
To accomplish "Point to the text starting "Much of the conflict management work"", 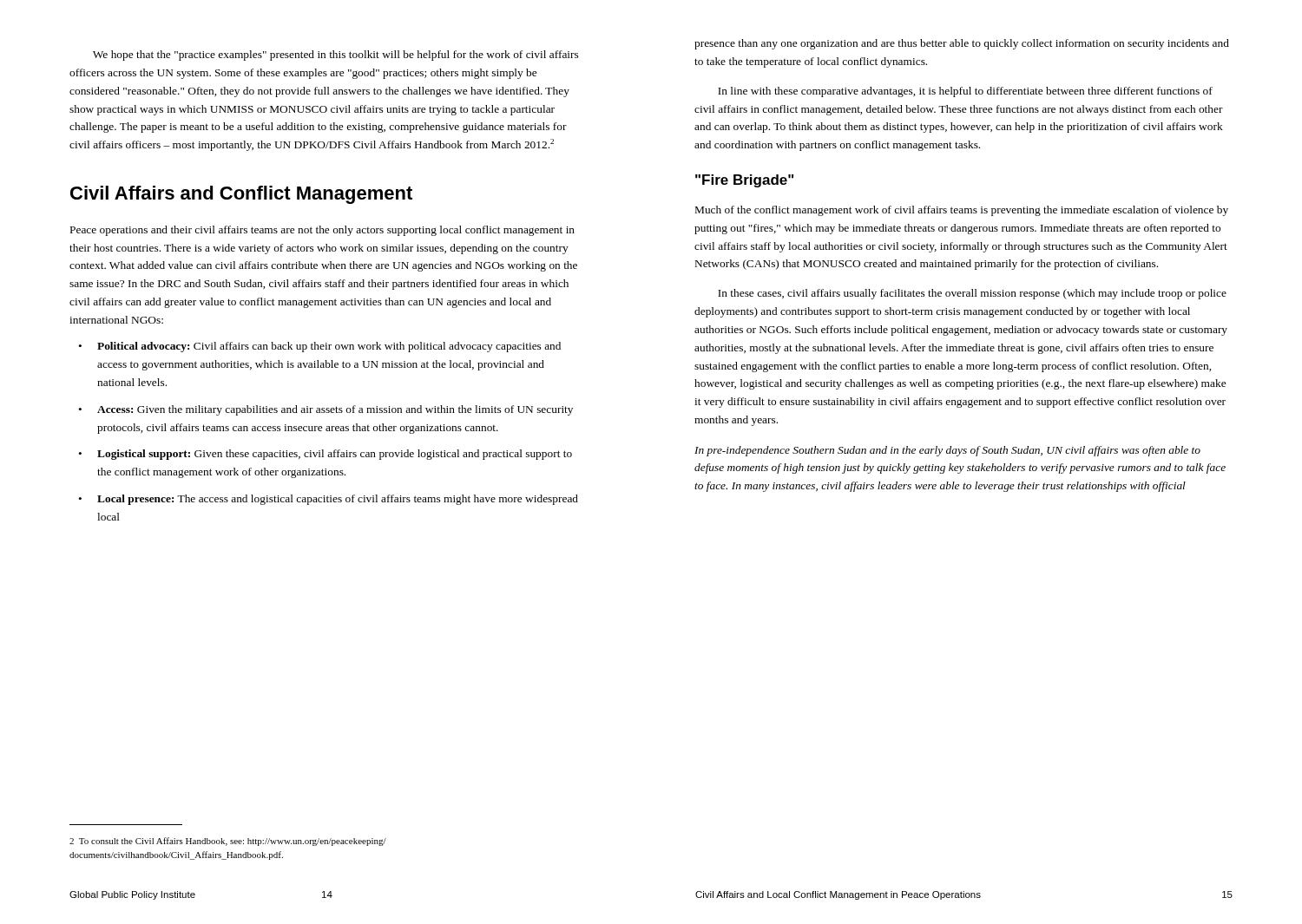I will [963, 237].
